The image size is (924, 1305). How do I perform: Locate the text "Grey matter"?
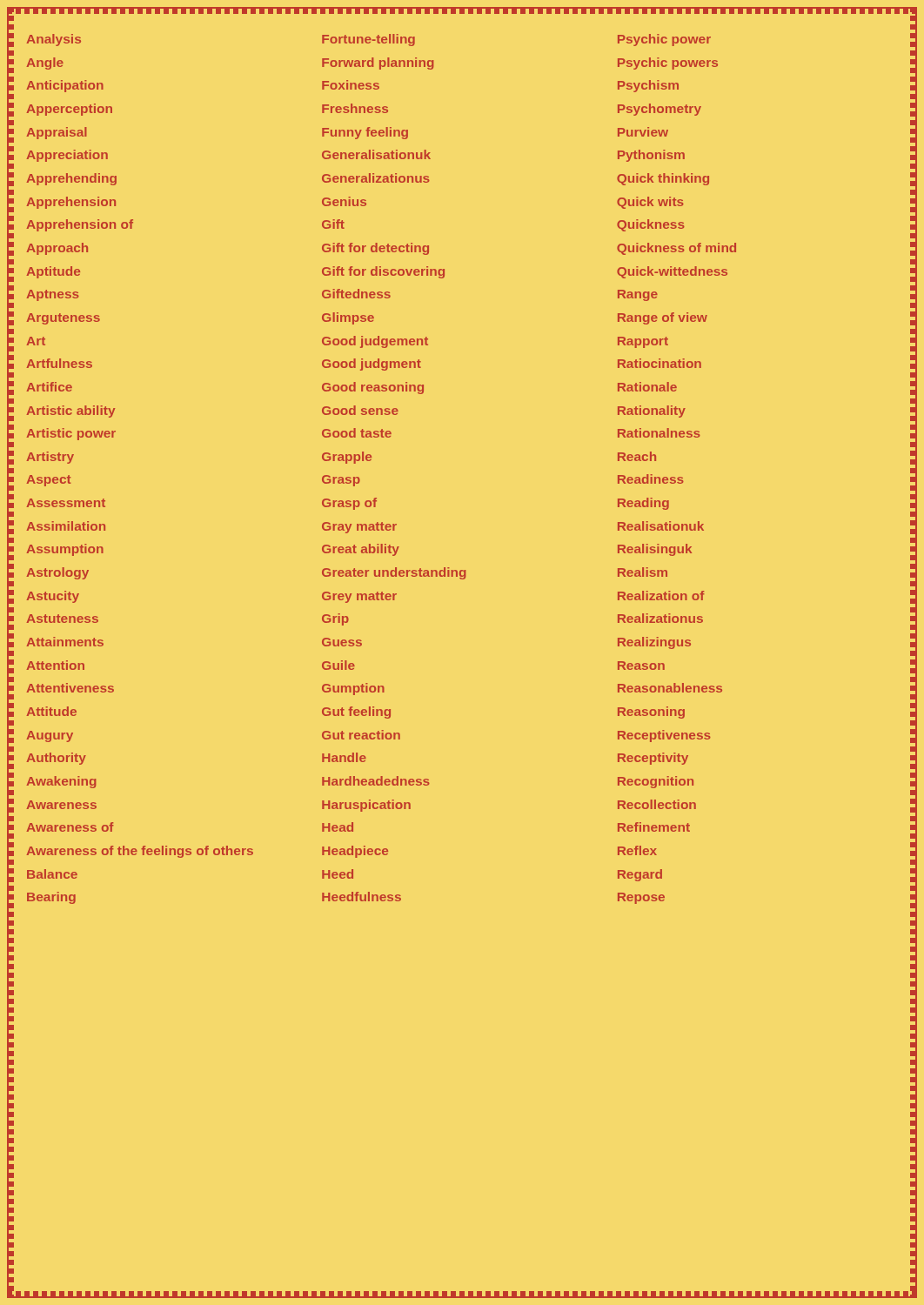[359, 597]
